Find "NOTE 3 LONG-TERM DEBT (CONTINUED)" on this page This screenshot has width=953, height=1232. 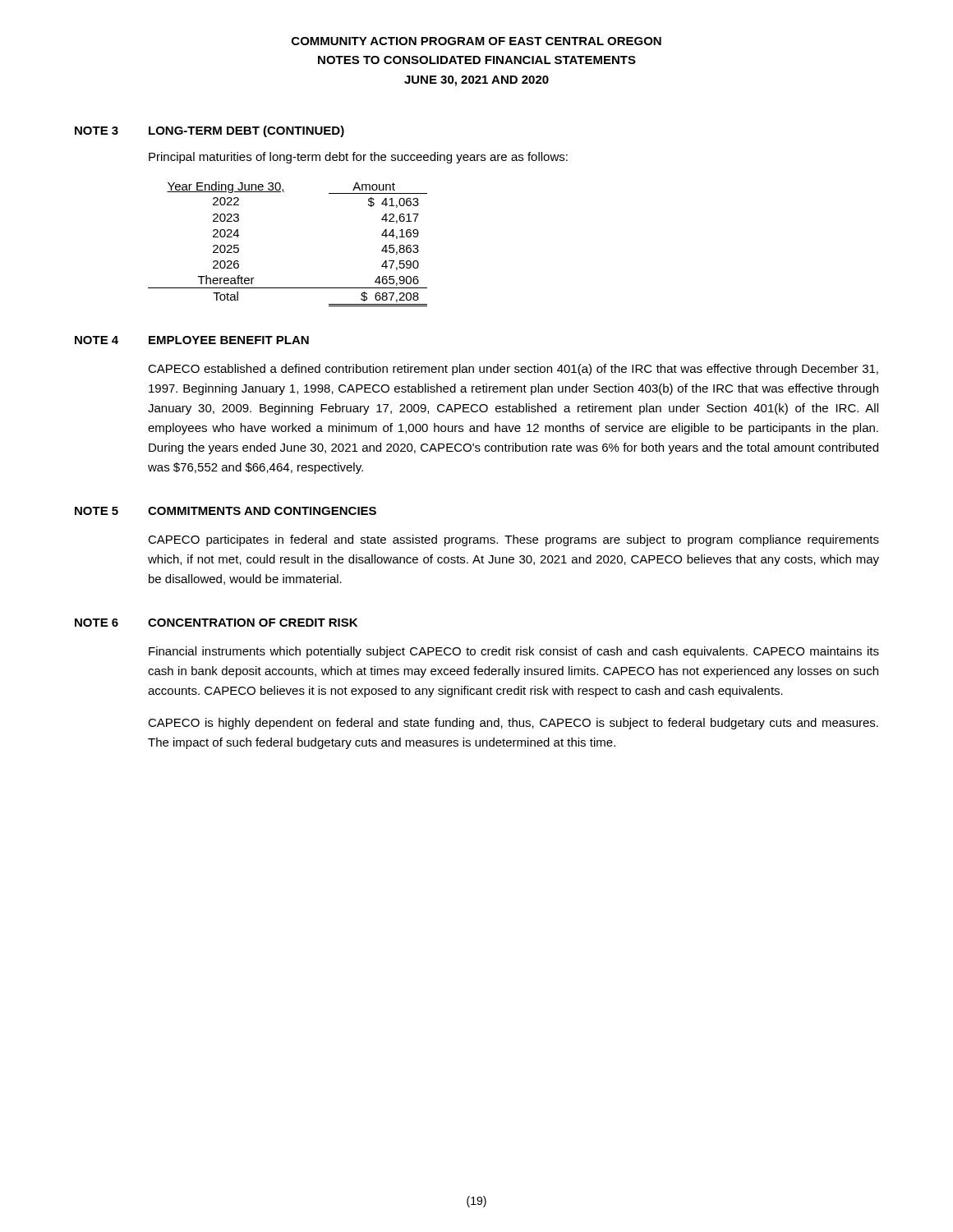pyautogui.click(x=209, y=130)
